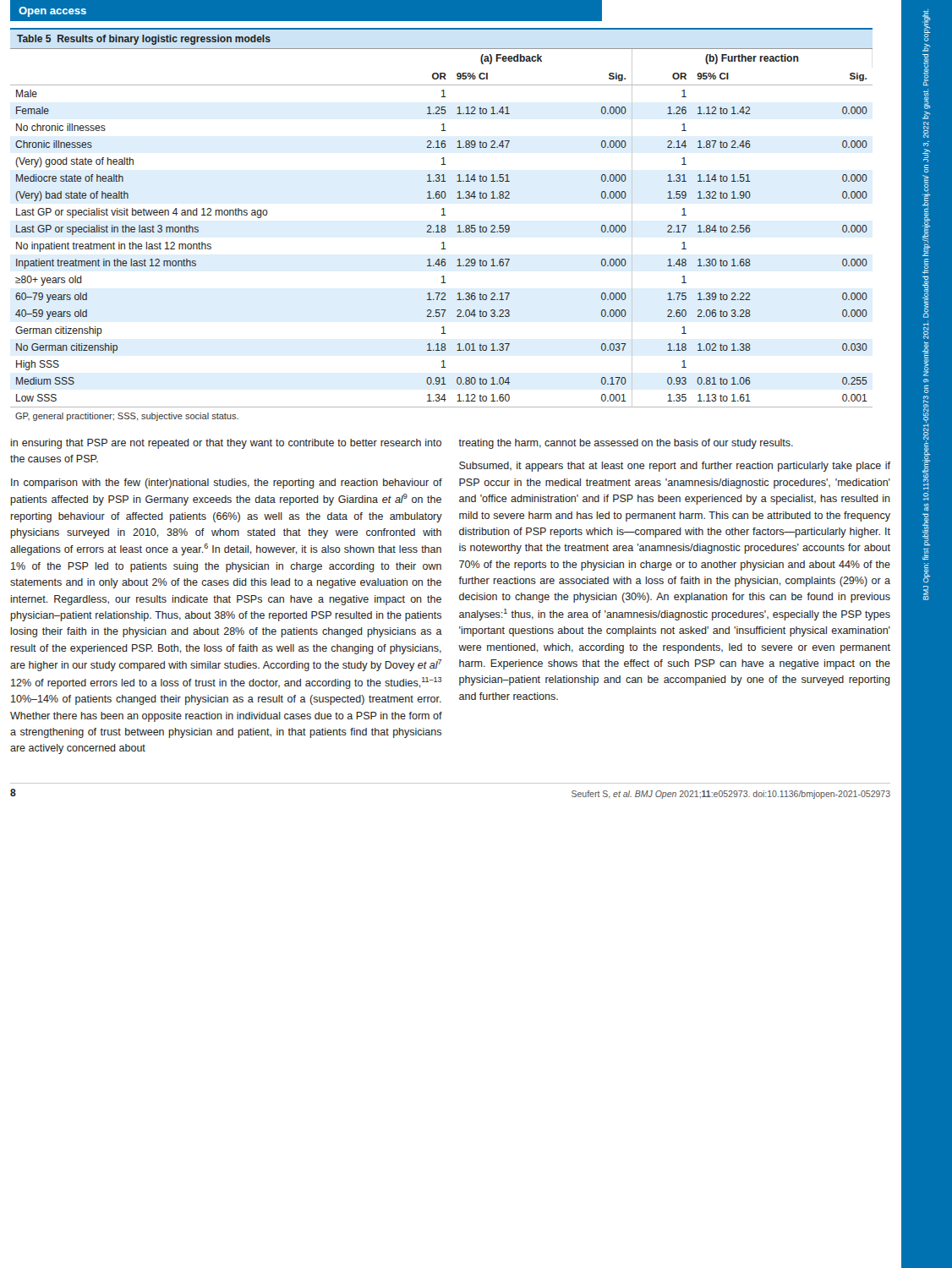
Task: Click on the region starting "In comparison with the"
Action: pos(226,615)
